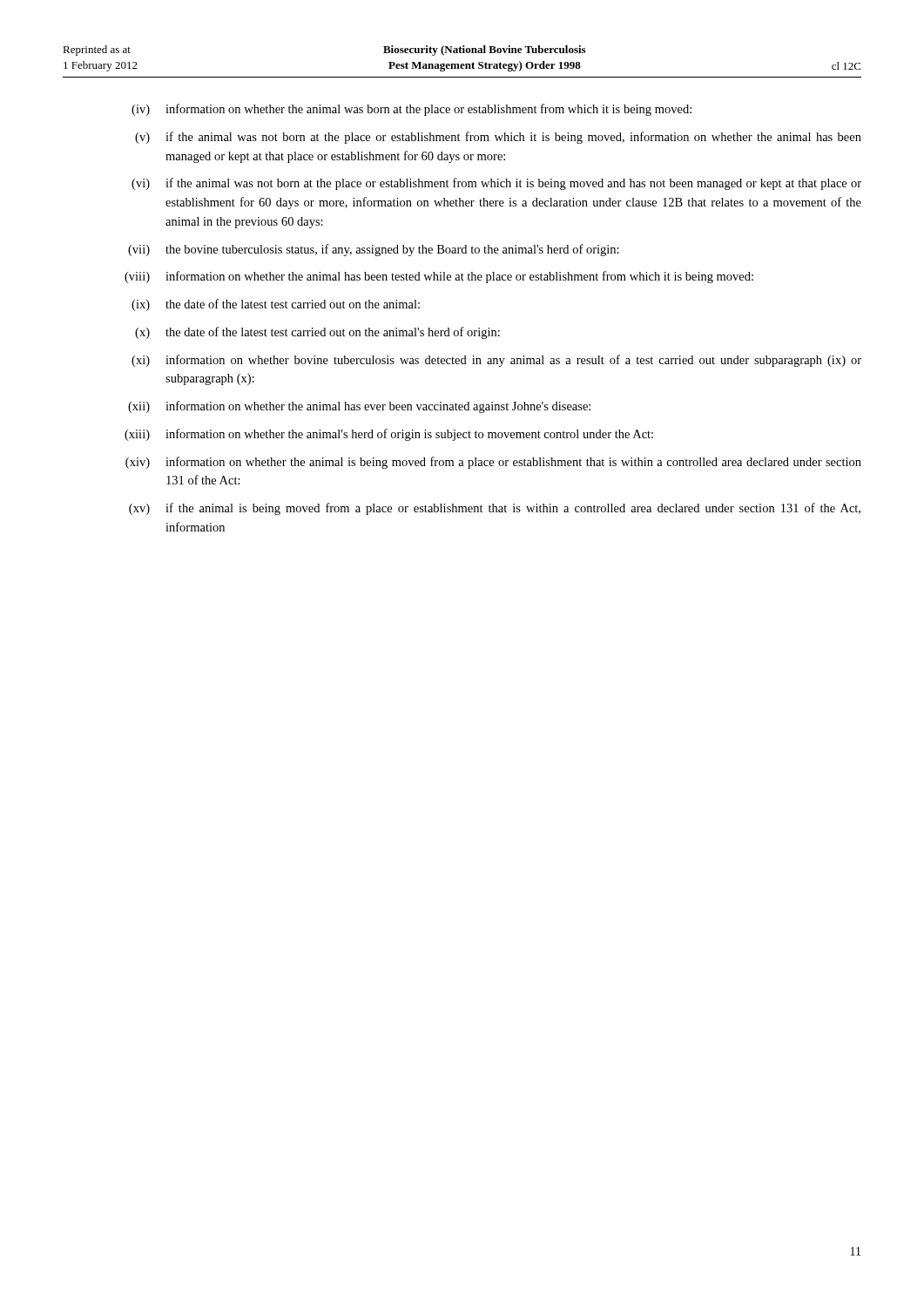Find the passage starting "(ix) the date of the latest test carried"
This screenshot has height=1307, width=924.
pos(276,305)
